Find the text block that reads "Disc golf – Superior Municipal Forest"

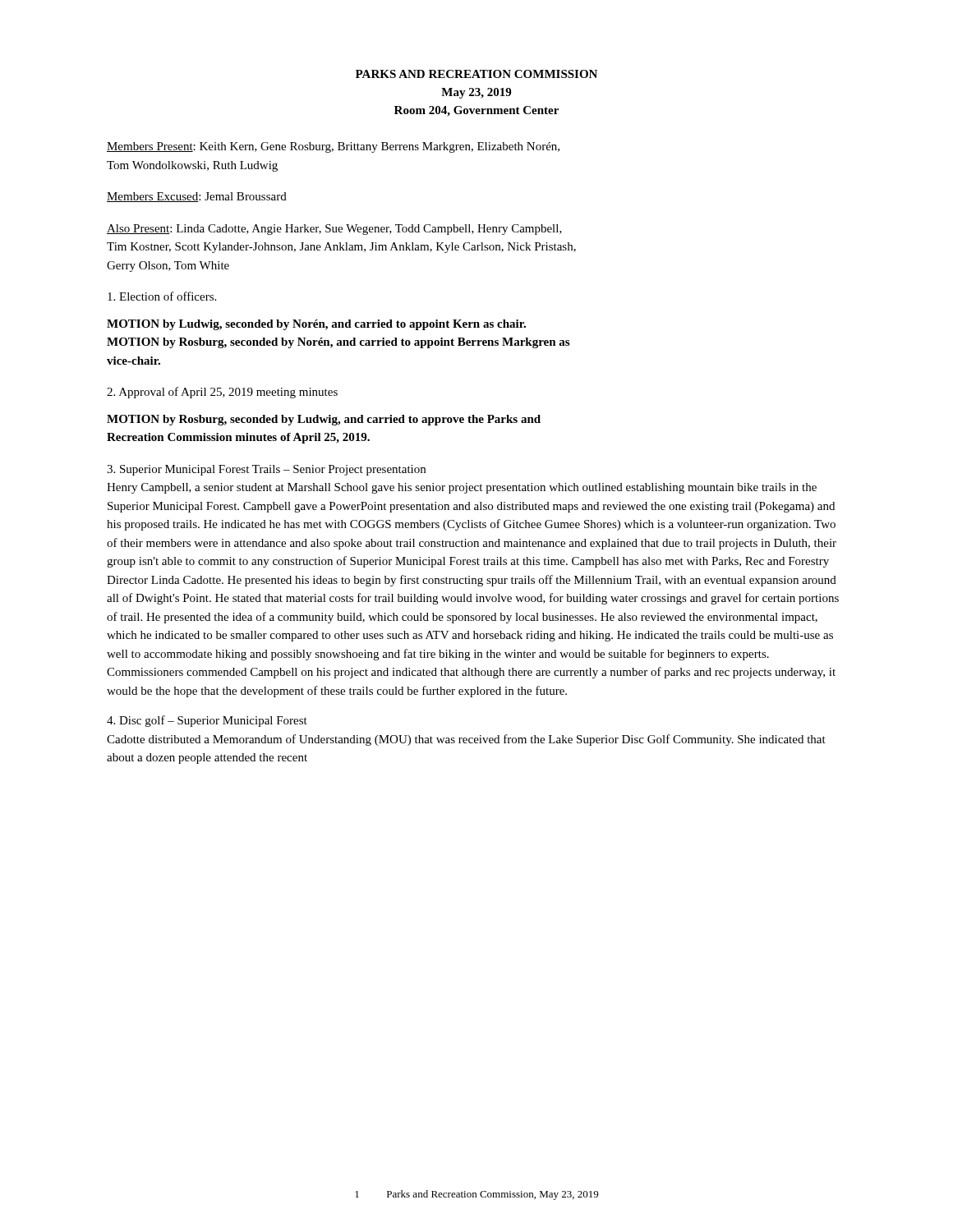(476, 739)
